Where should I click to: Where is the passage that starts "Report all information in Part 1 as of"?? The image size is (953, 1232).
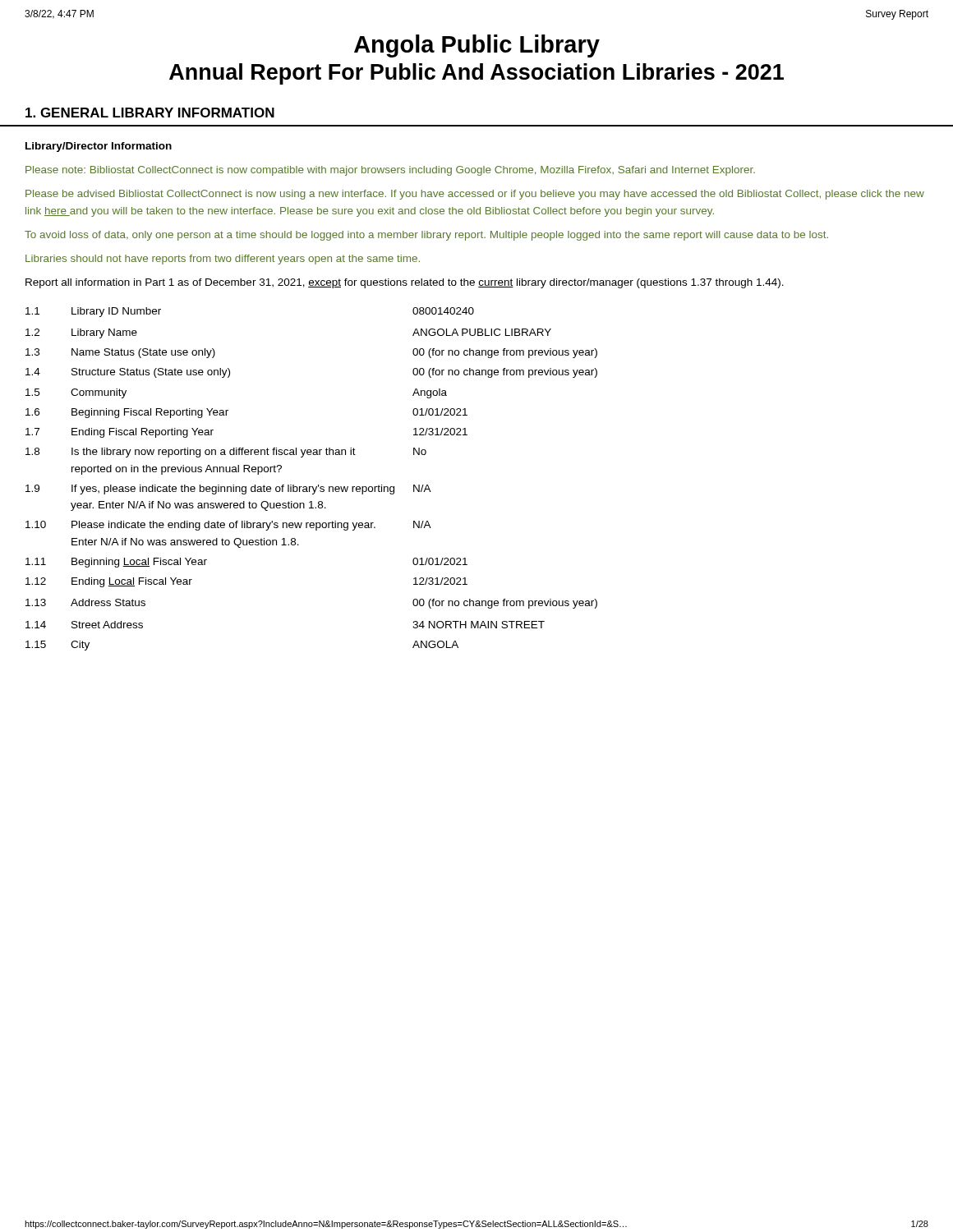(x=404, y=282)
